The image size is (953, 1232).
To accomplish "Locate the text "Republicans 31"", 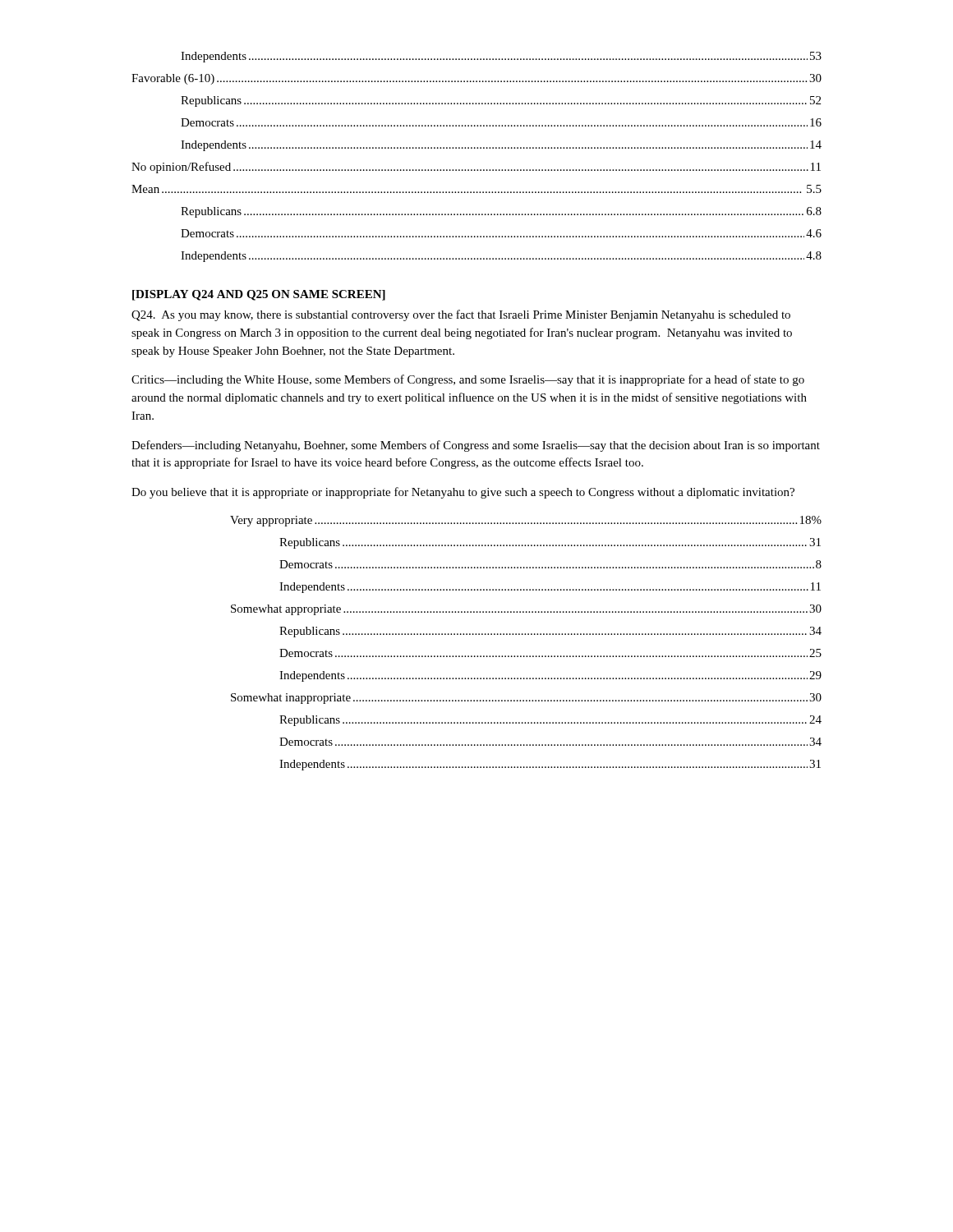I will pos(550,542).
